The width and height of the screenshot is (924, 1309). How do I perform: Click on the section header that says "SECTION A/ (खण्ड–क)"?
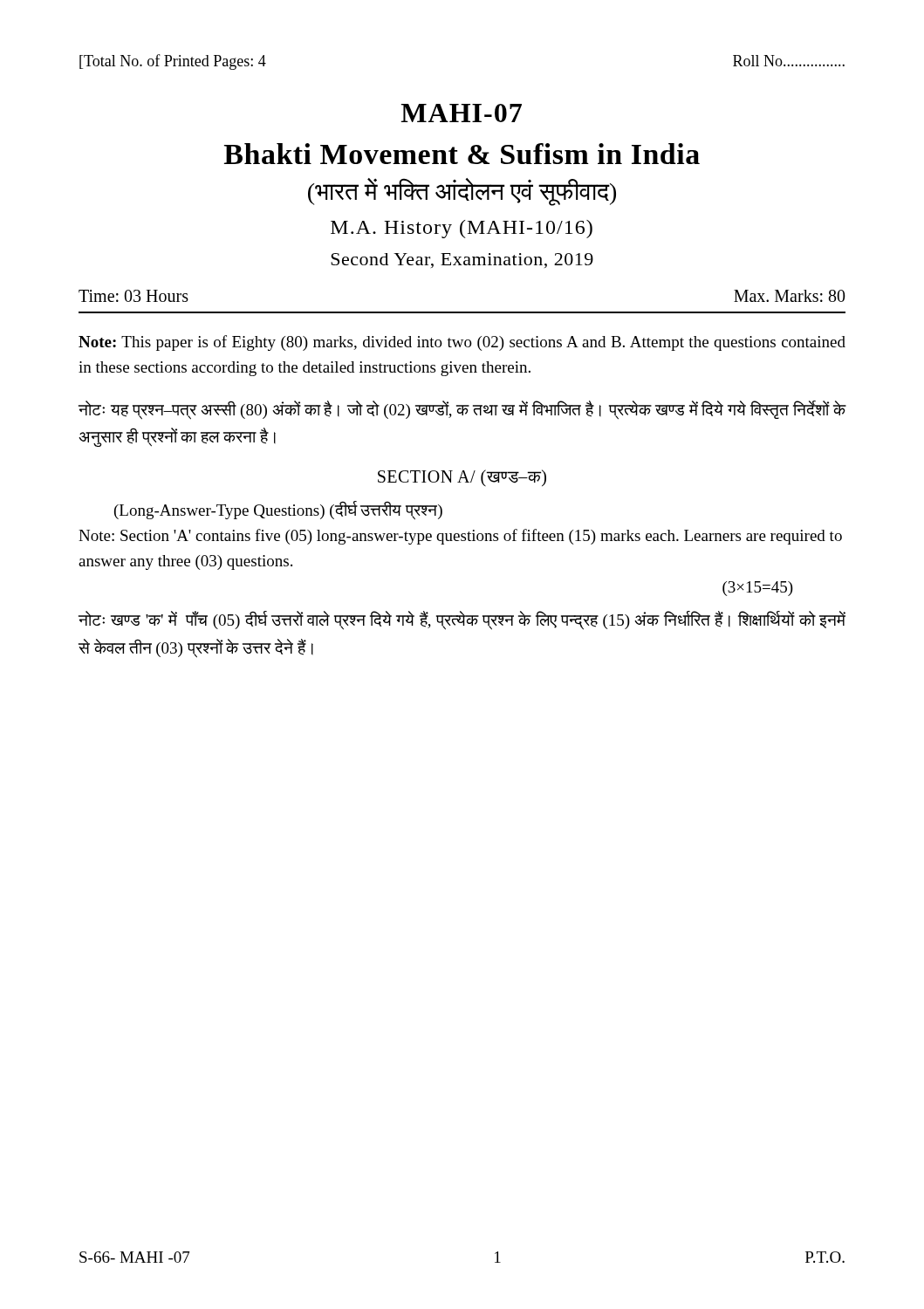(462, 476)
